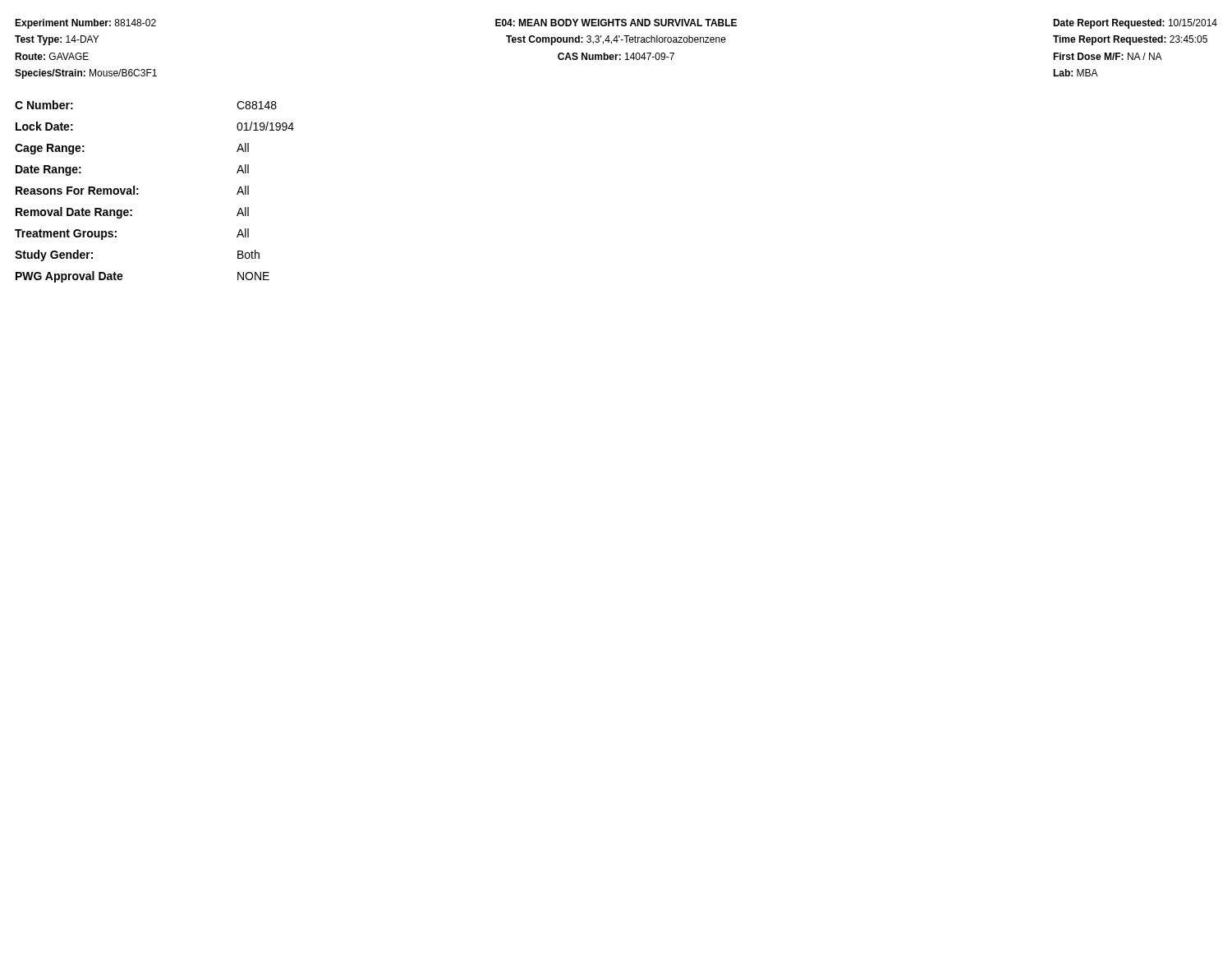The height and width of the screenshot is (953, 1232).
Task: Click on the text starting "PWG Approval Date NONE"
Action: [x=63, y=276]
